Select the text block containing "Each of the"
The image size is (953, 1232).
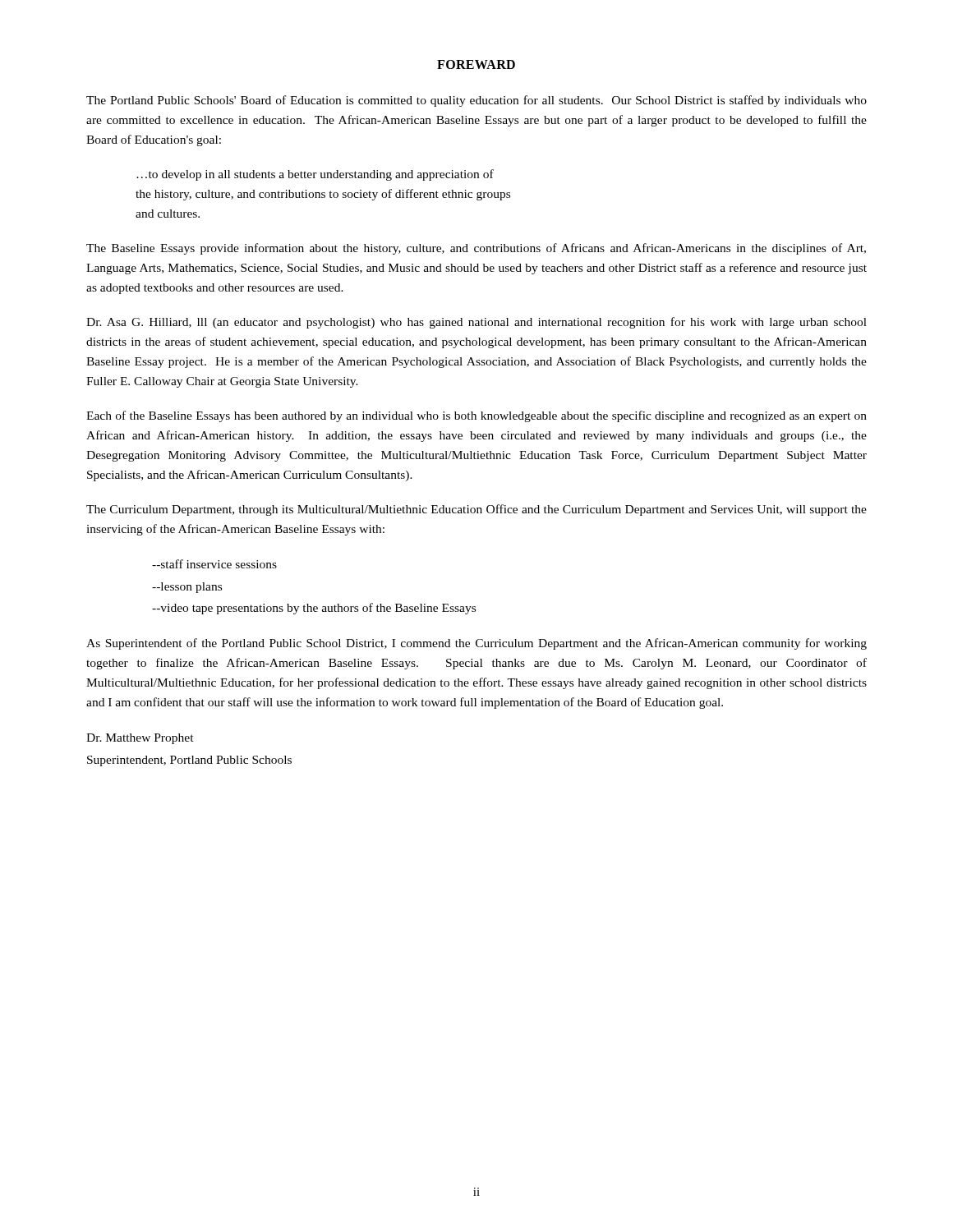(476, 445)
